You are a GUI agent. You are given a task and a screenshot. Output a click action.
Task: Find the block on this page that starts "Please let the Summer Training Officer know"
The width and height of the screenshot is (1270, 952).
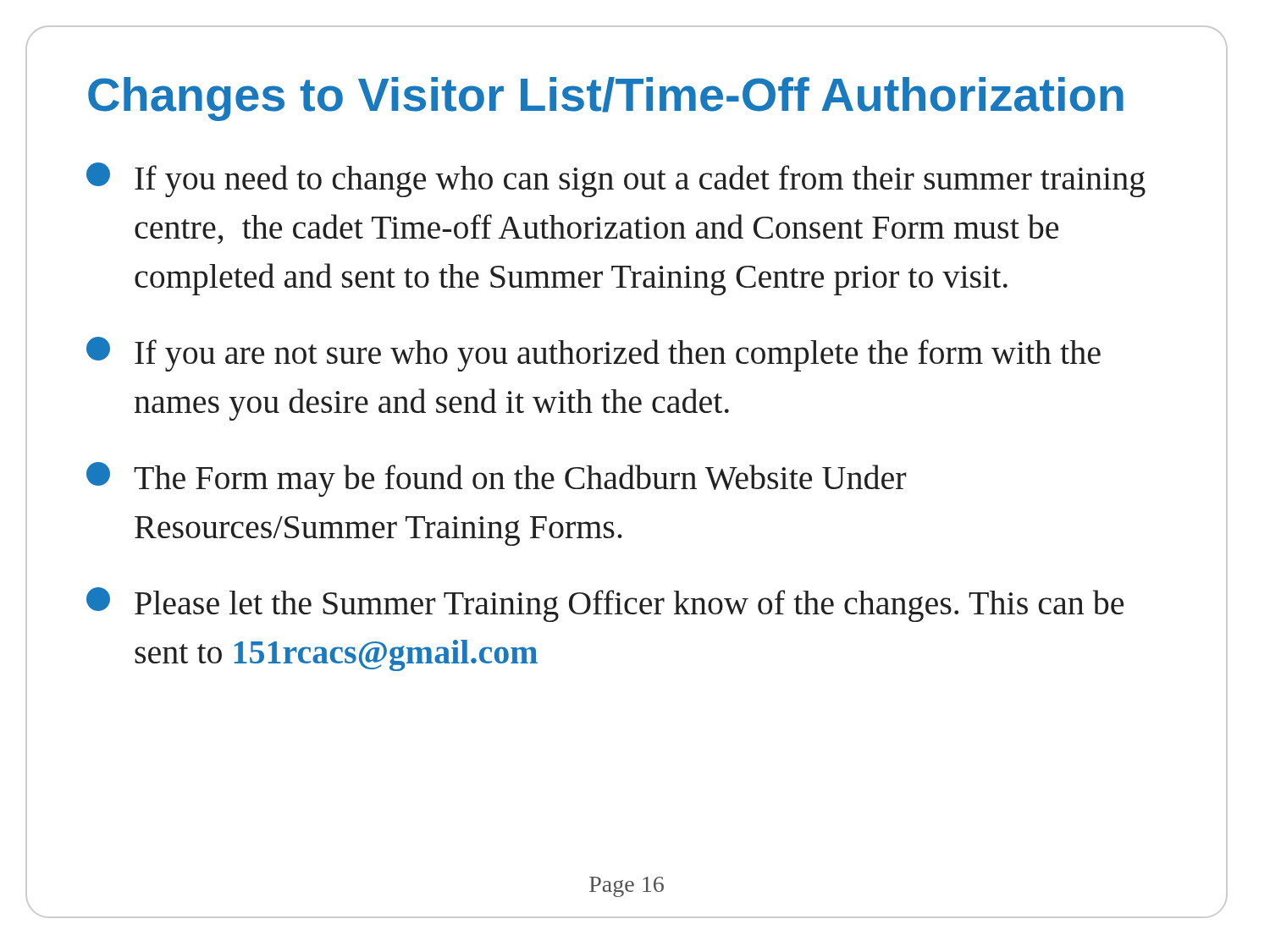coord(627,628)
